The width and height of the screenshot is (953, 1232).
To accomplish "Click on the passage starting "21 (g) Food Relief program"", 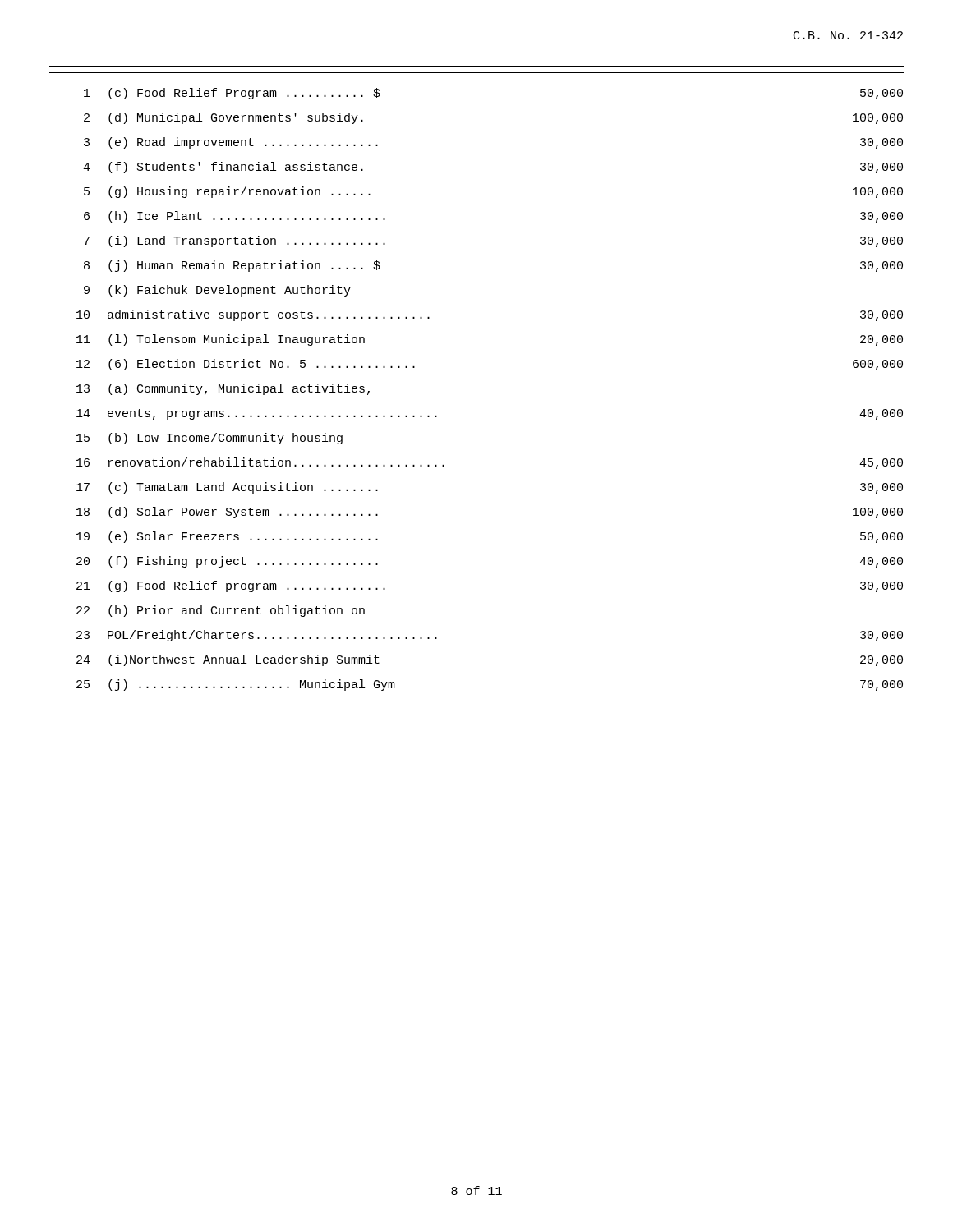I will [192, 586].
